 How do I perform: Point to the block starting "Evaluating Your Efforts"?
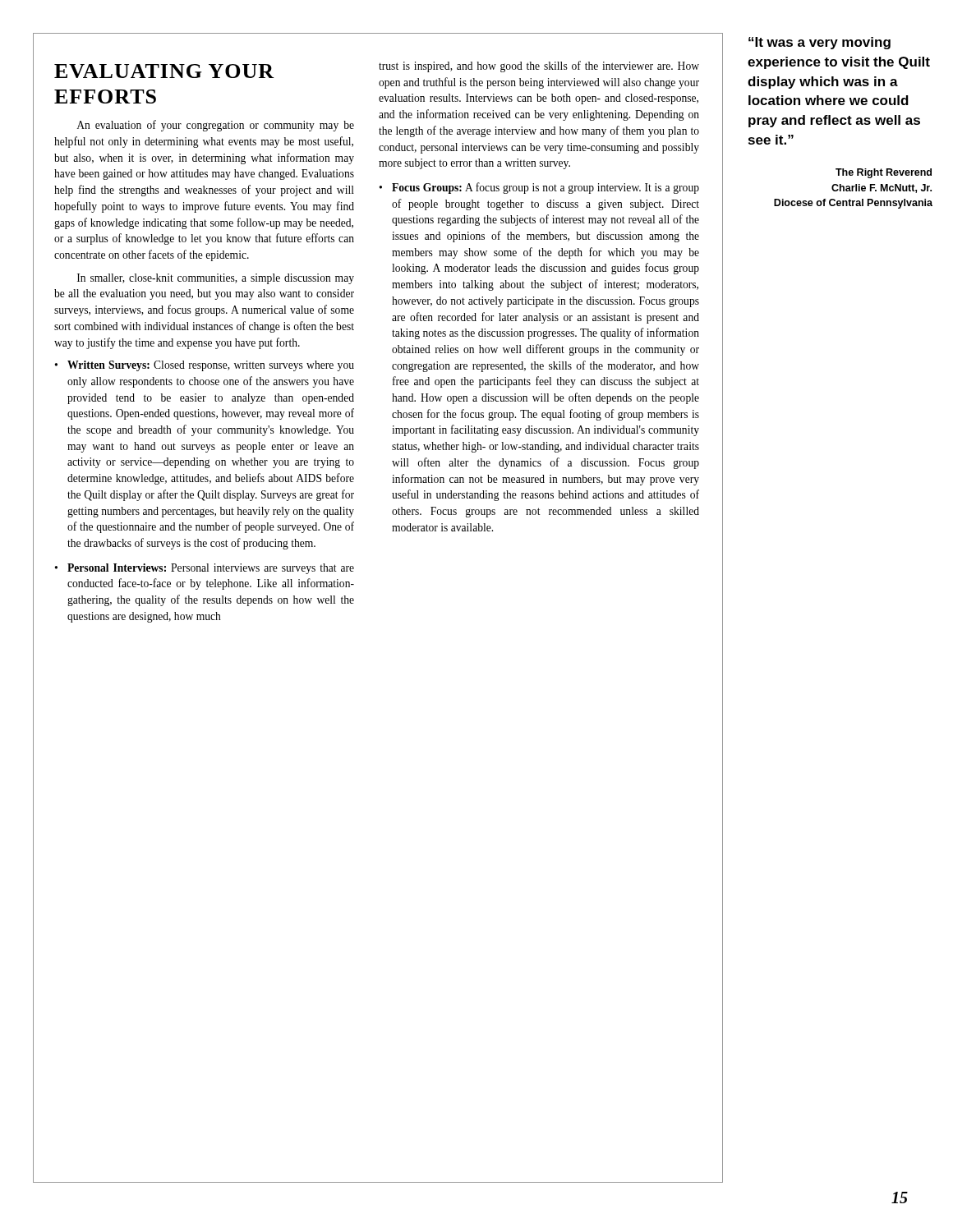coord(164,84)
